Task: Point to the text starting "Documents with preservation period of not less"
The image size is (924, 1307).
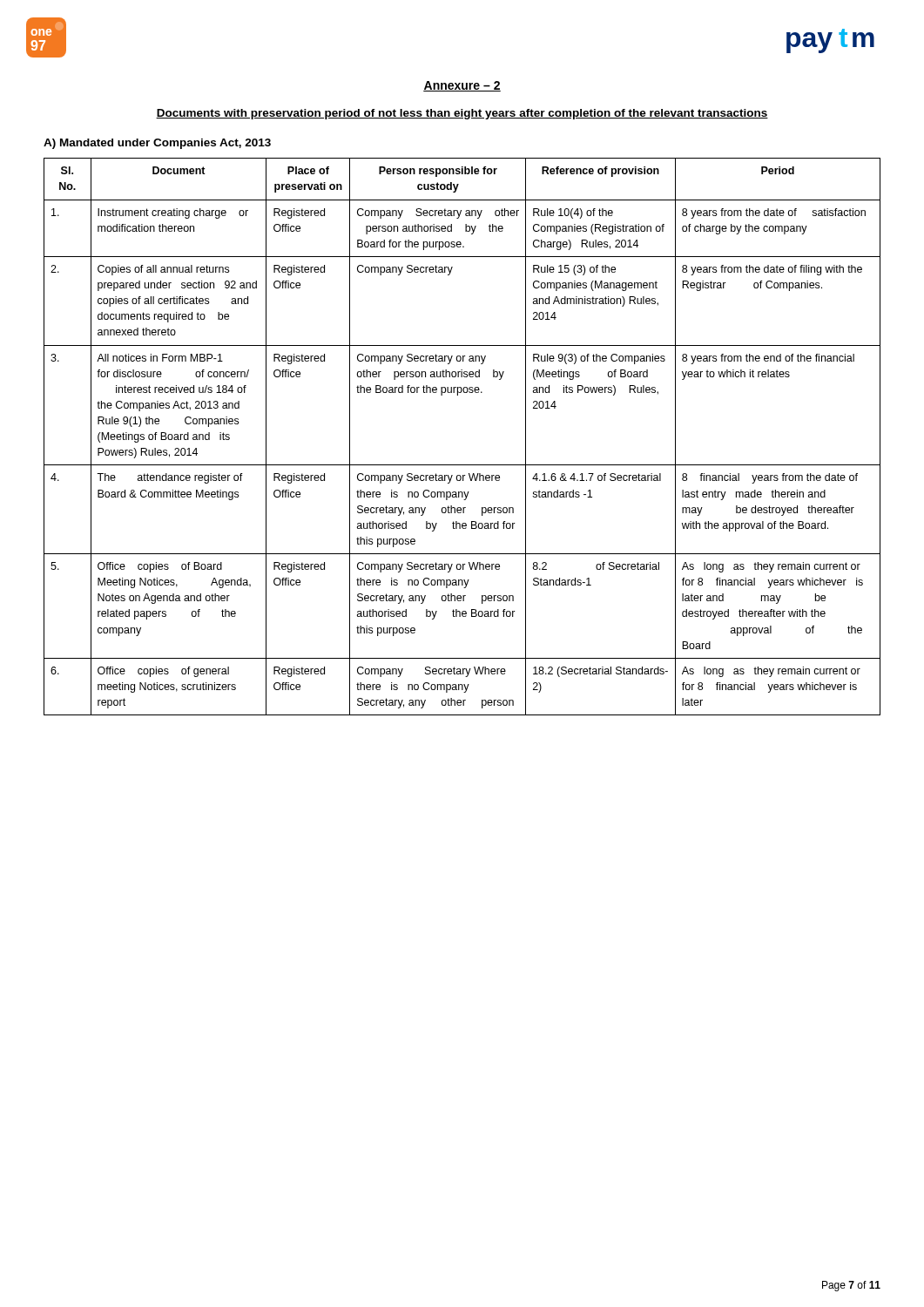Action: [x=462, y=113]
